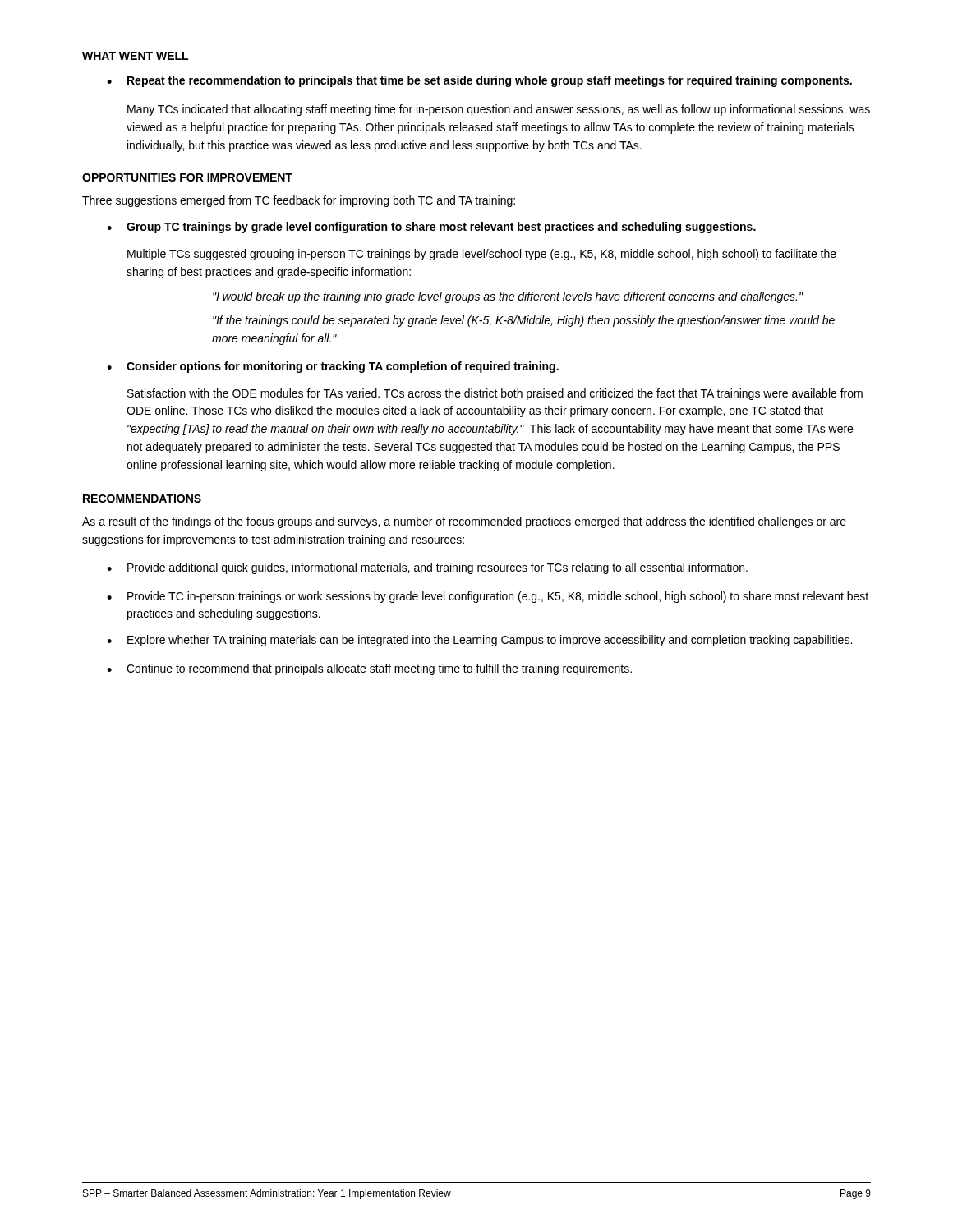This screenshot has width=953, height=1232.
Task: Locate the list item containing "• Provide TC in-person trainings or work"
Action: [489, 606]
